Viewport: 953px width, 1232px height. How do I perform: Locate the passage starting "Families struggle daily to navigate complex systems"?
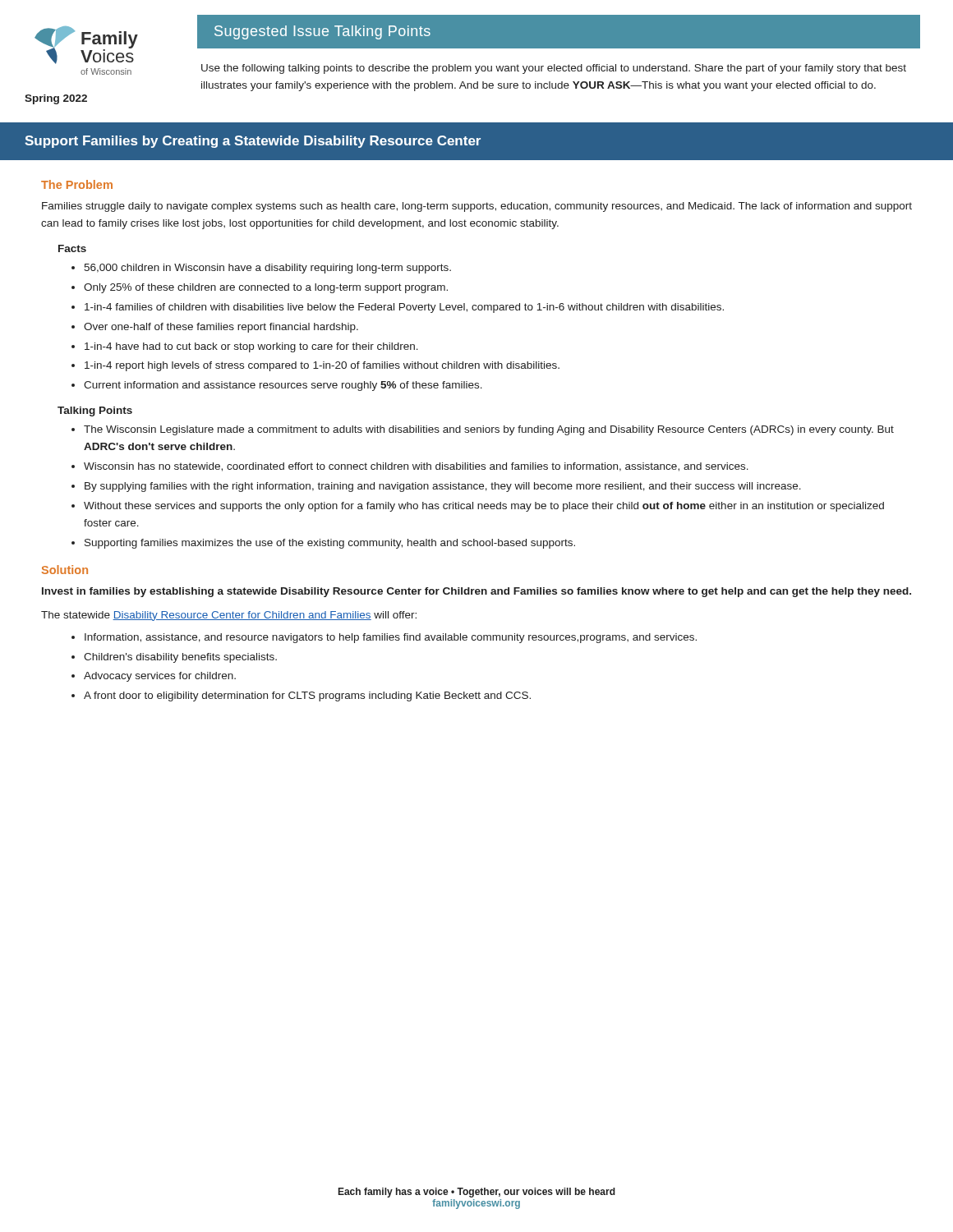(476, 214)
